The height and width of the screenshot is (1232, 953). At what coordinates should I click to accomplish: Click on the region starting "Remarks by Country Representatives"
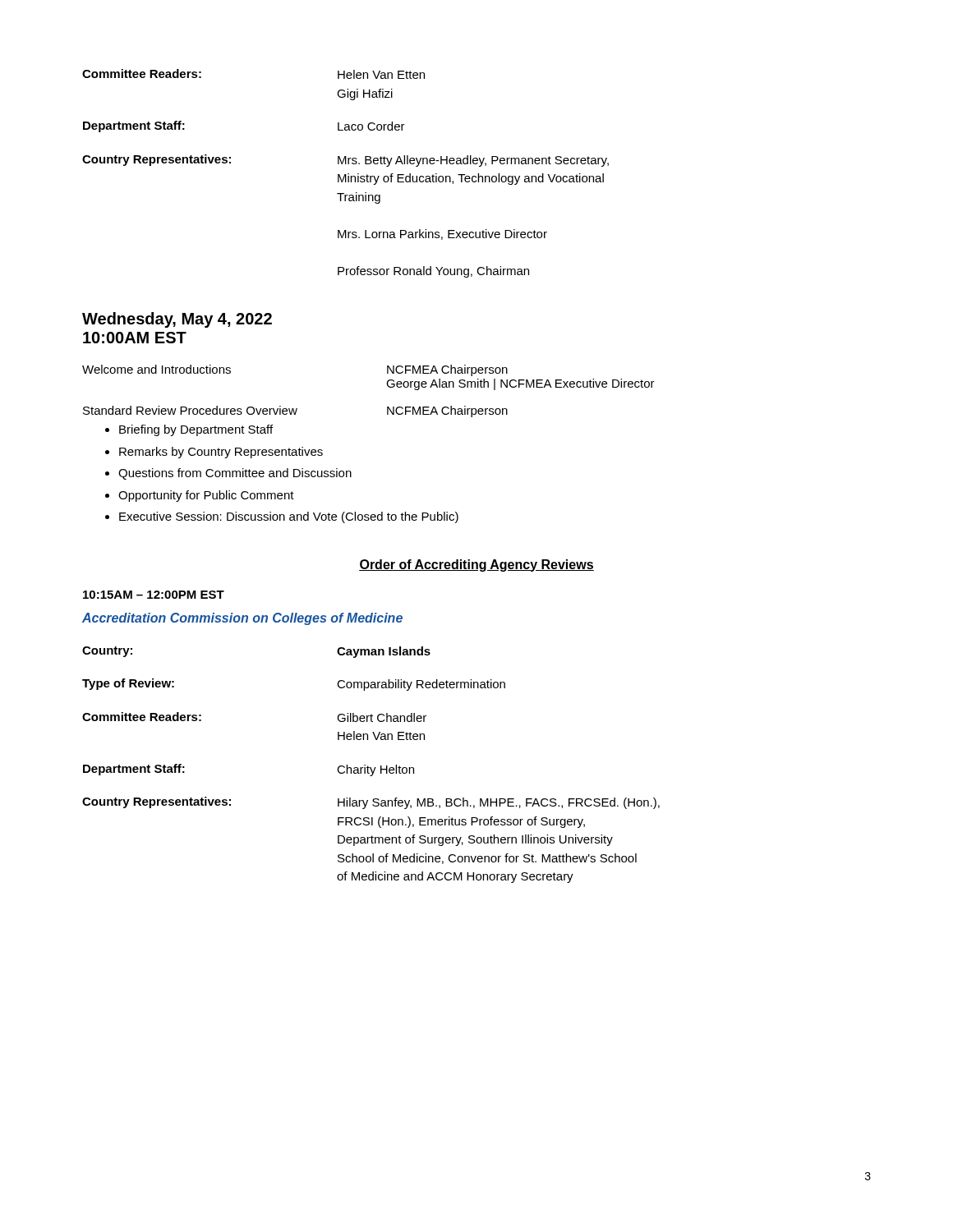pos(221,451)
